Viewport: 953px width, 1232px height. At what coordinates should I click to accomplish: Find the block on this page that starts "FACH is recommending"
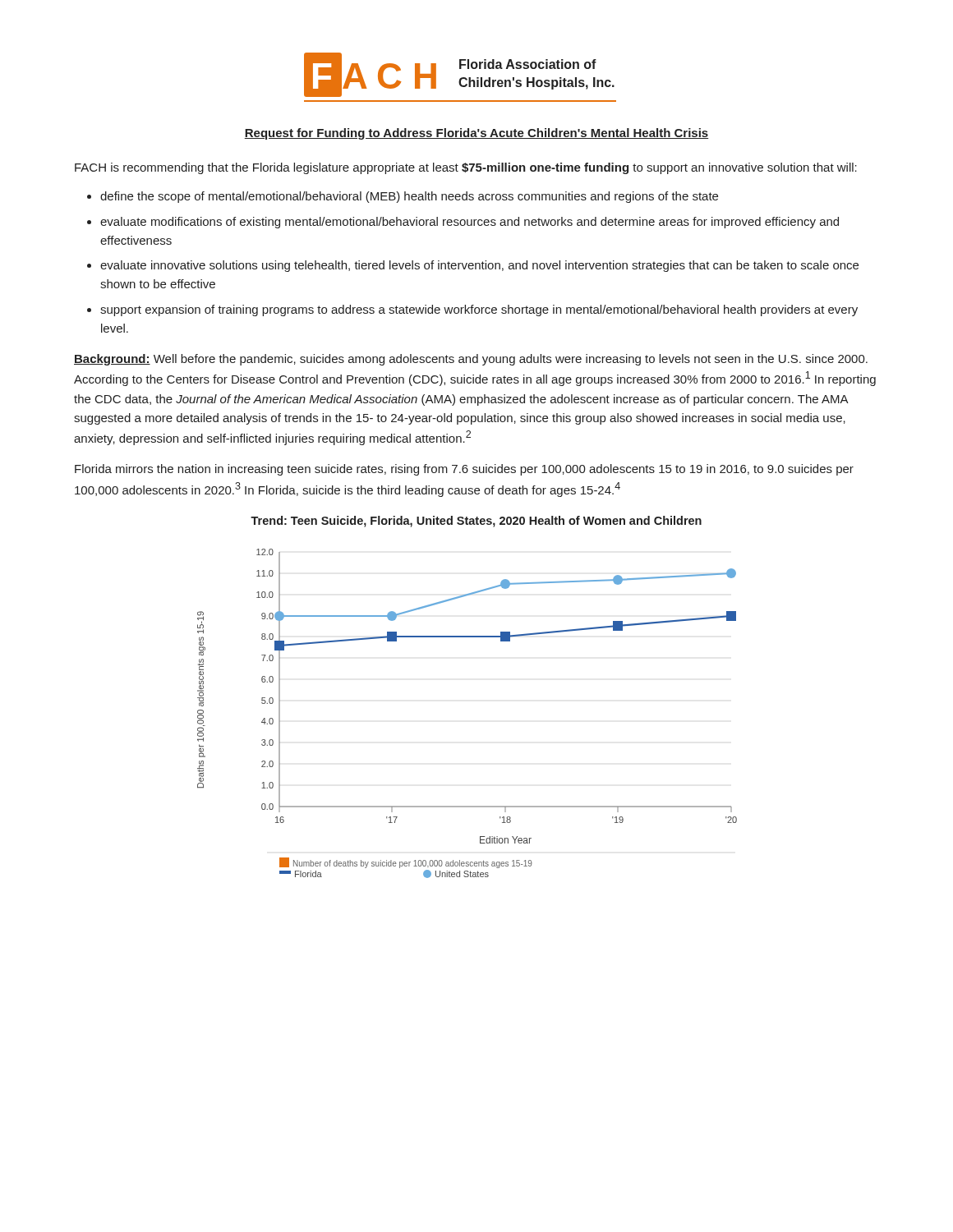(x=466, y=167)
